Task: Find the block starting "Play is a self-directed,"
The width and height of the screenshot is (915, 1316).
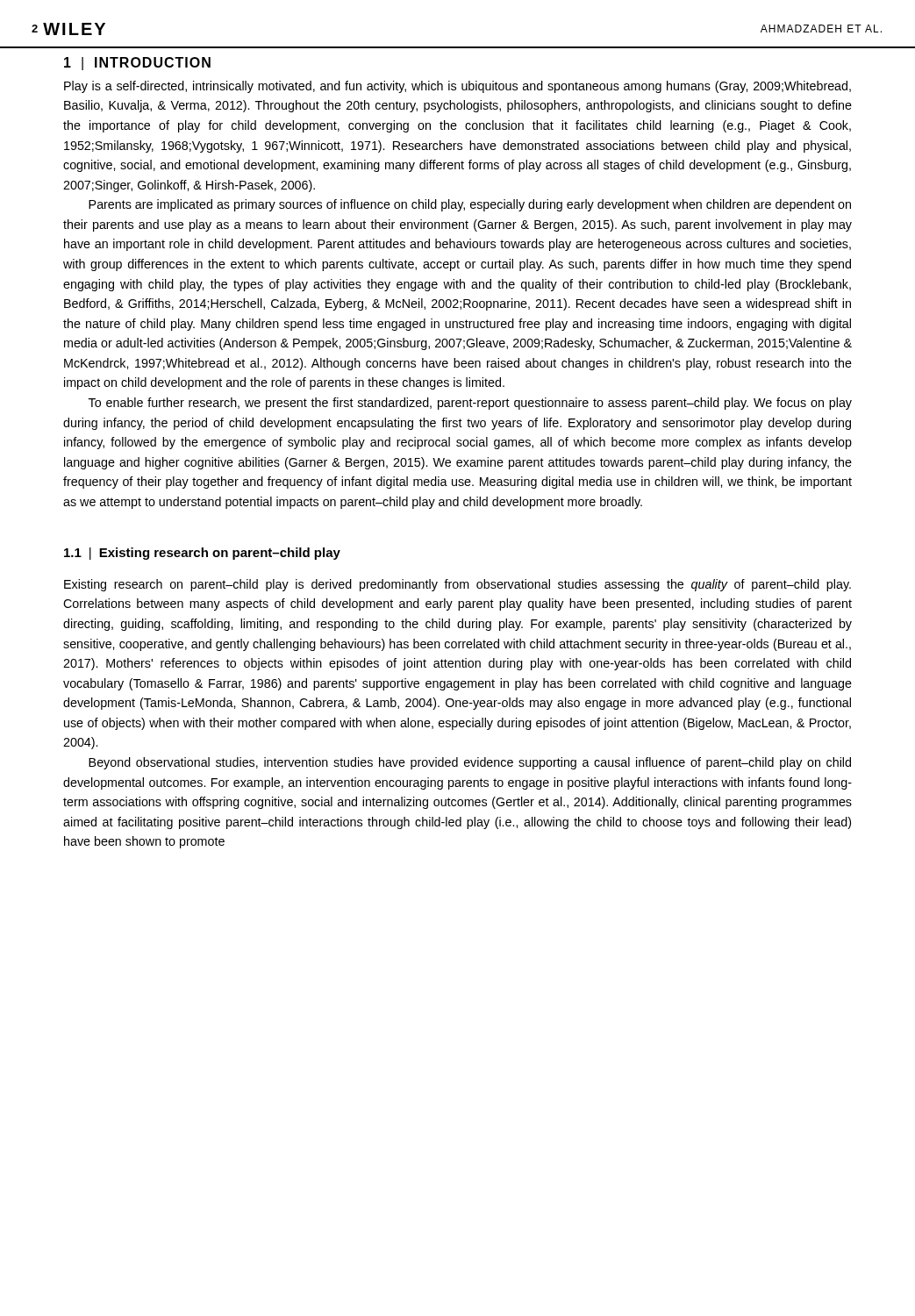Action: 458,136
